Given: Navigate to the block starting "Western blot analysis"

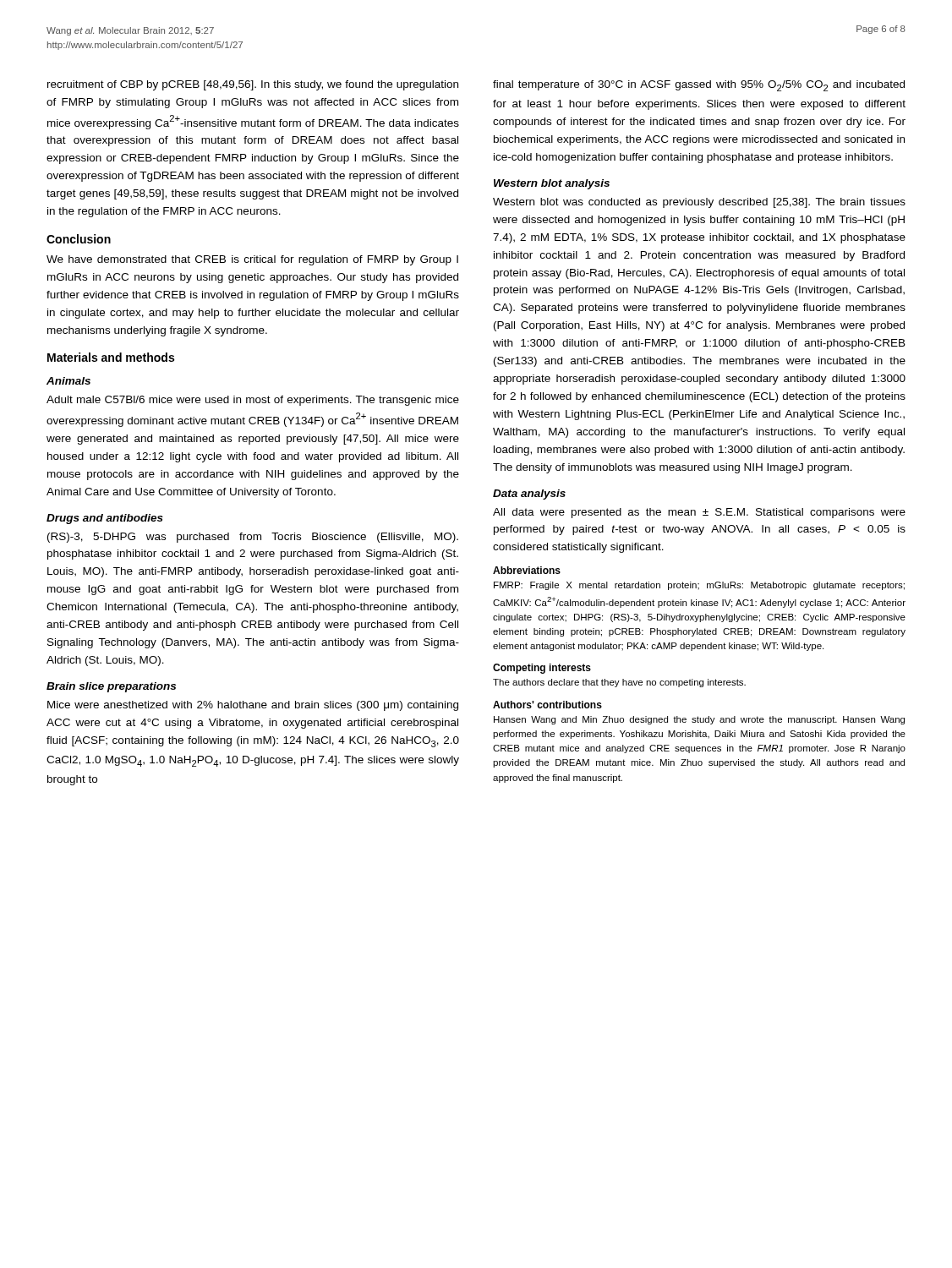Looking at the screenshot, I should (x=551, y=183).
